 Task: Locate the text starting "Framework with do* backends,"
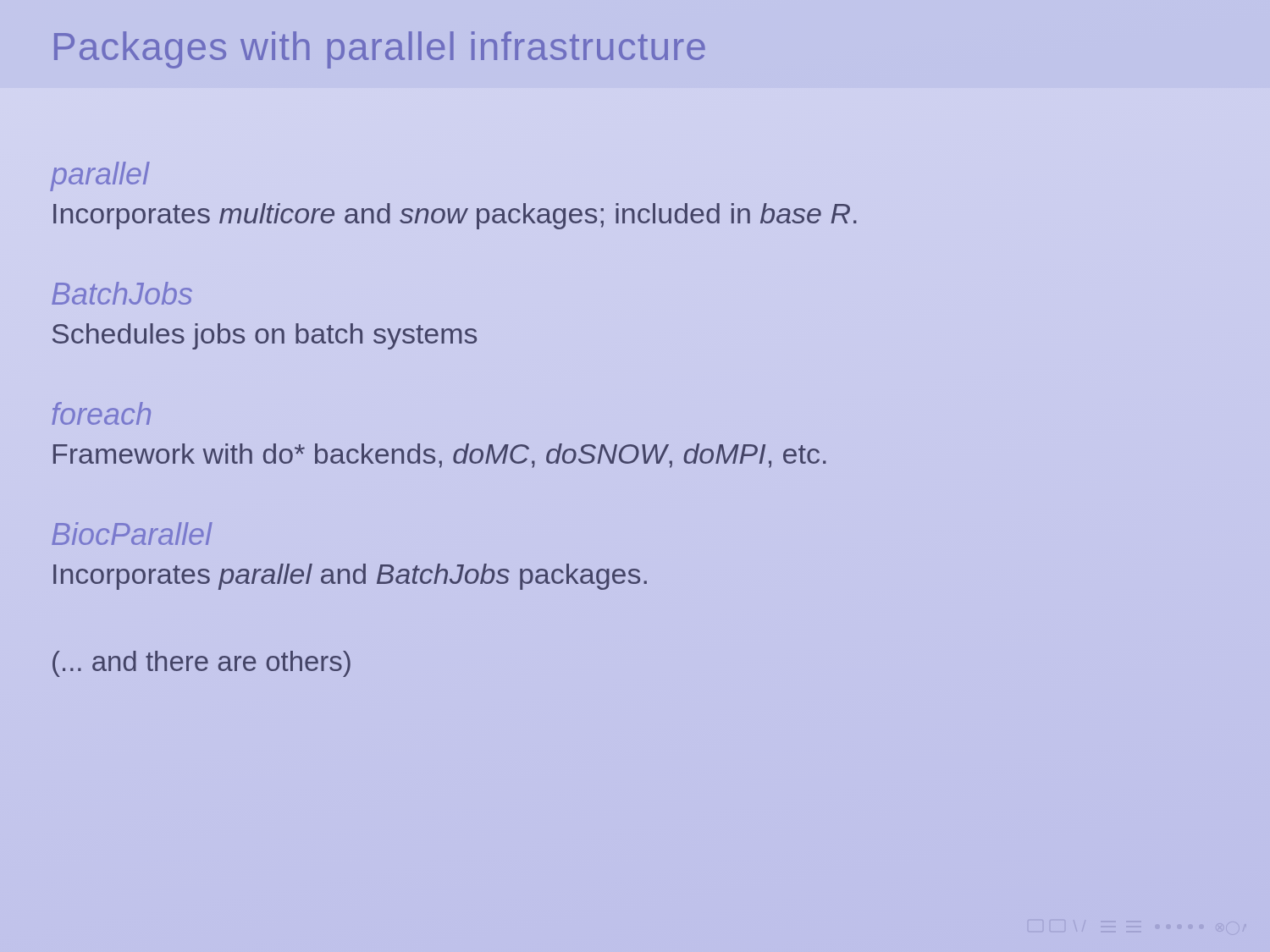(x=440, y=454)
